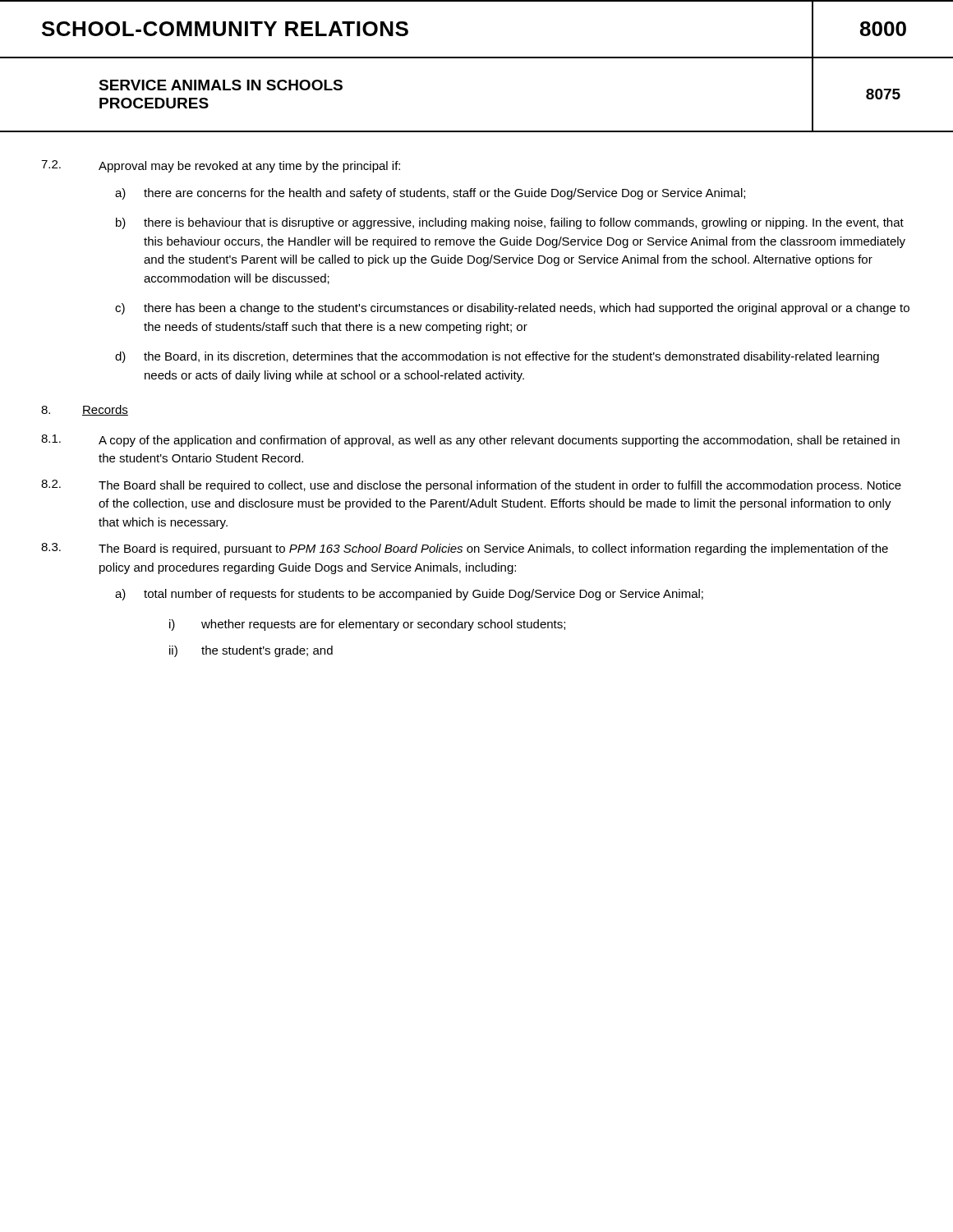Locate the text block starting "8. Records"

point(85,410)
